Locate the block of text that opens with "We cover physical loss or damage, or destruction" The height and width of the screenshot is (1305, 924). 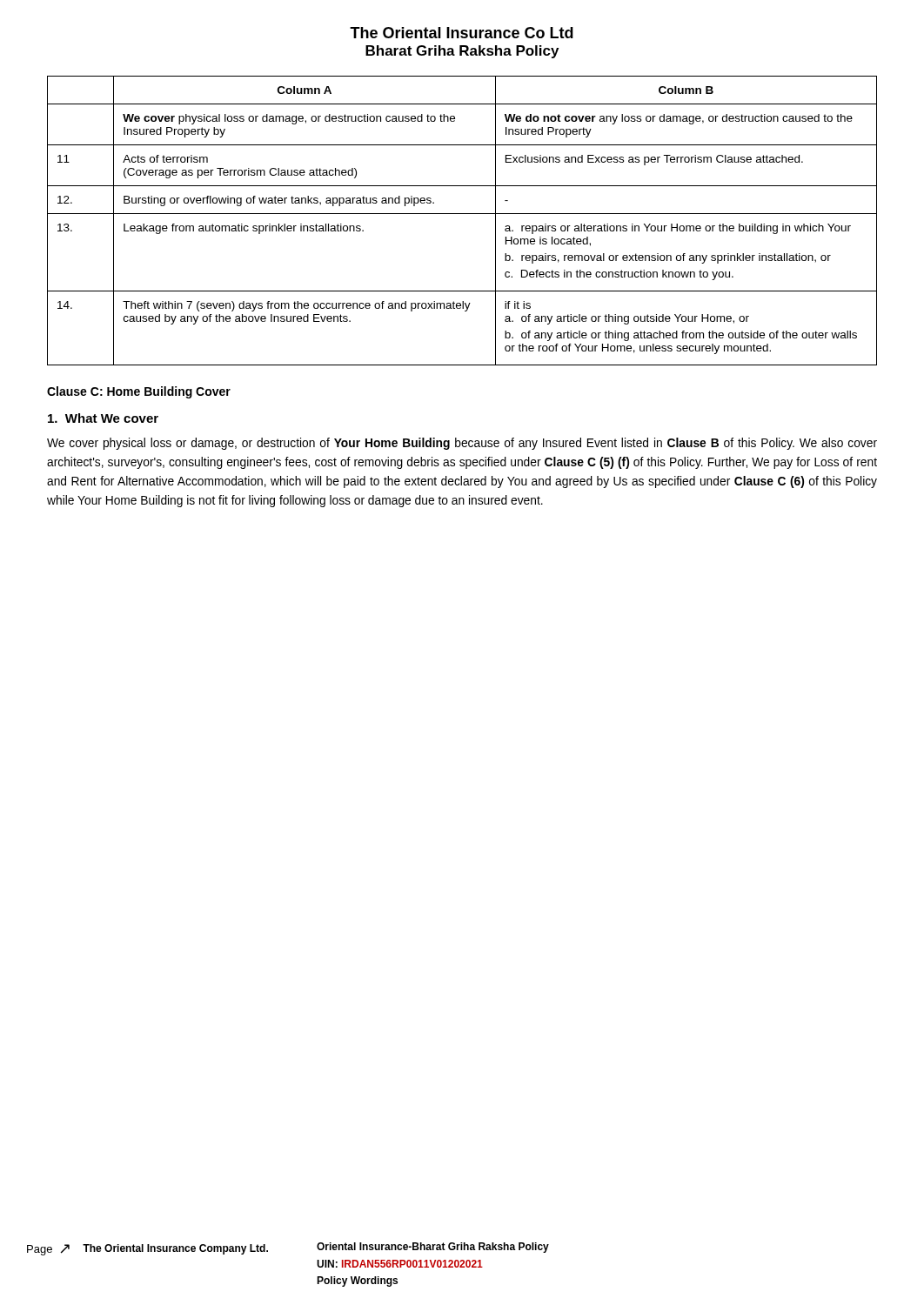point(462,472)
